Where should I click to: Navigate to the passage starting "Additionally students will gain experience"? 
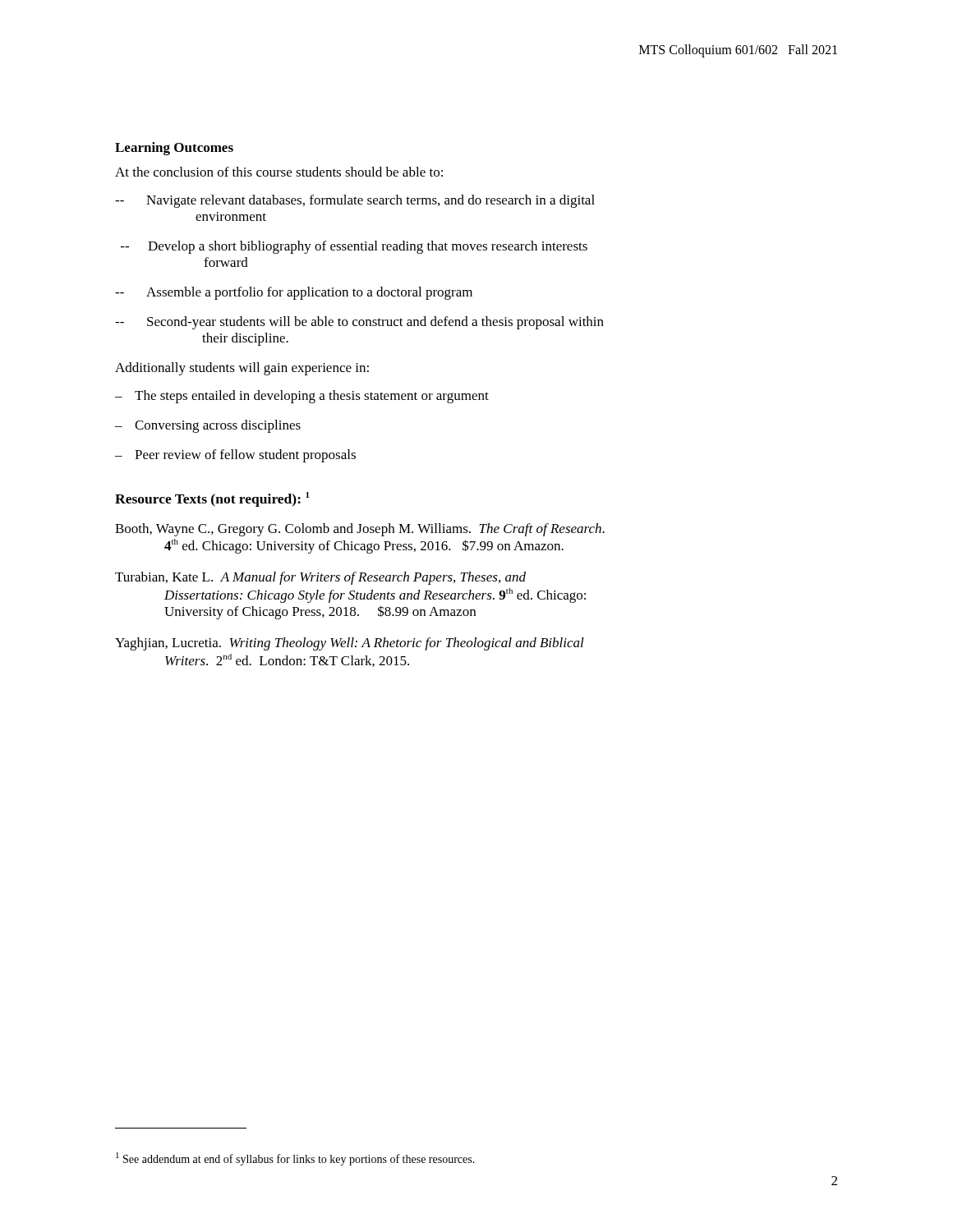coord(242,368)
